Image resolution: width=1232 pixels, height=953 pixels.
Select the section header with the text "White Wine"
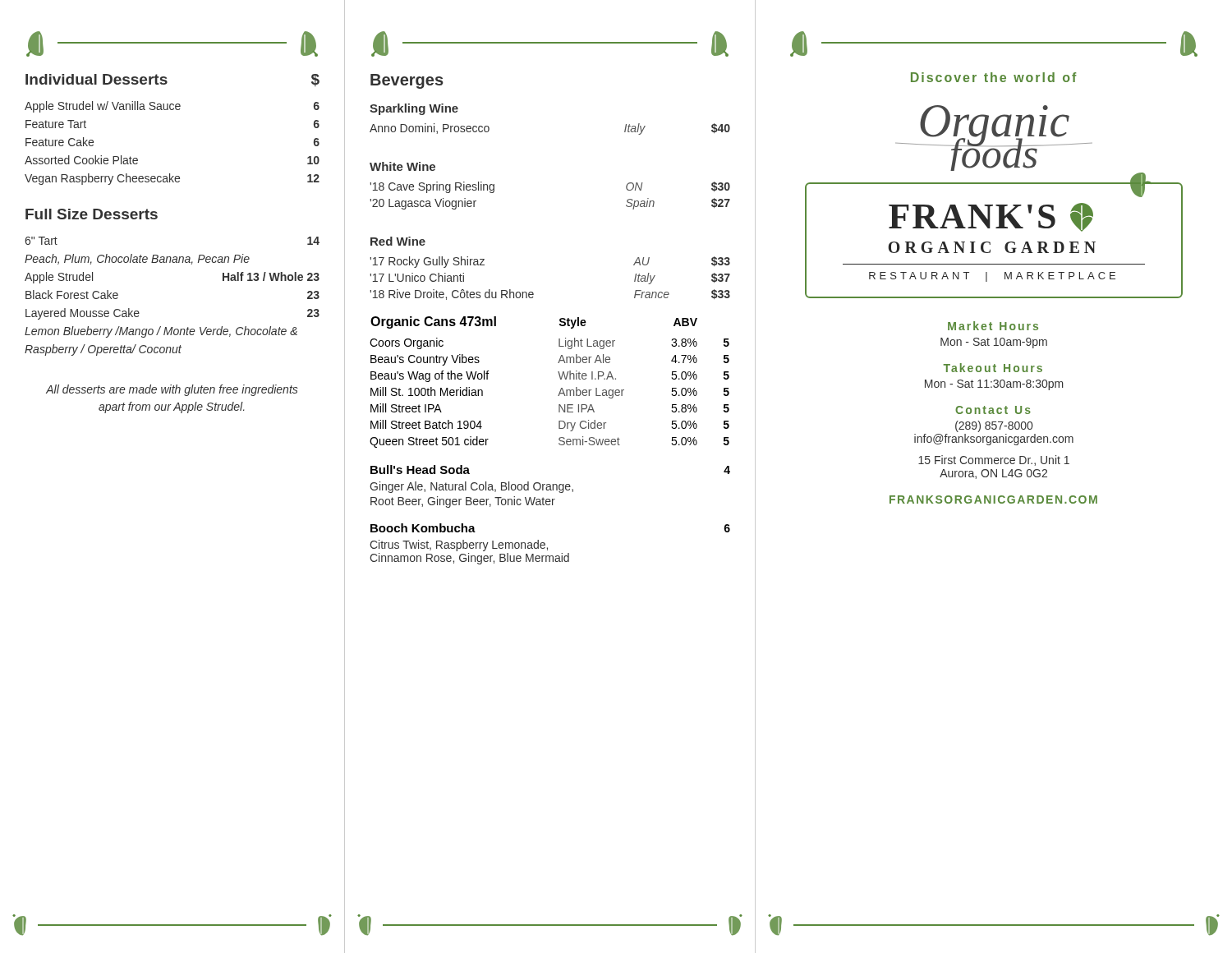[403, 166]
